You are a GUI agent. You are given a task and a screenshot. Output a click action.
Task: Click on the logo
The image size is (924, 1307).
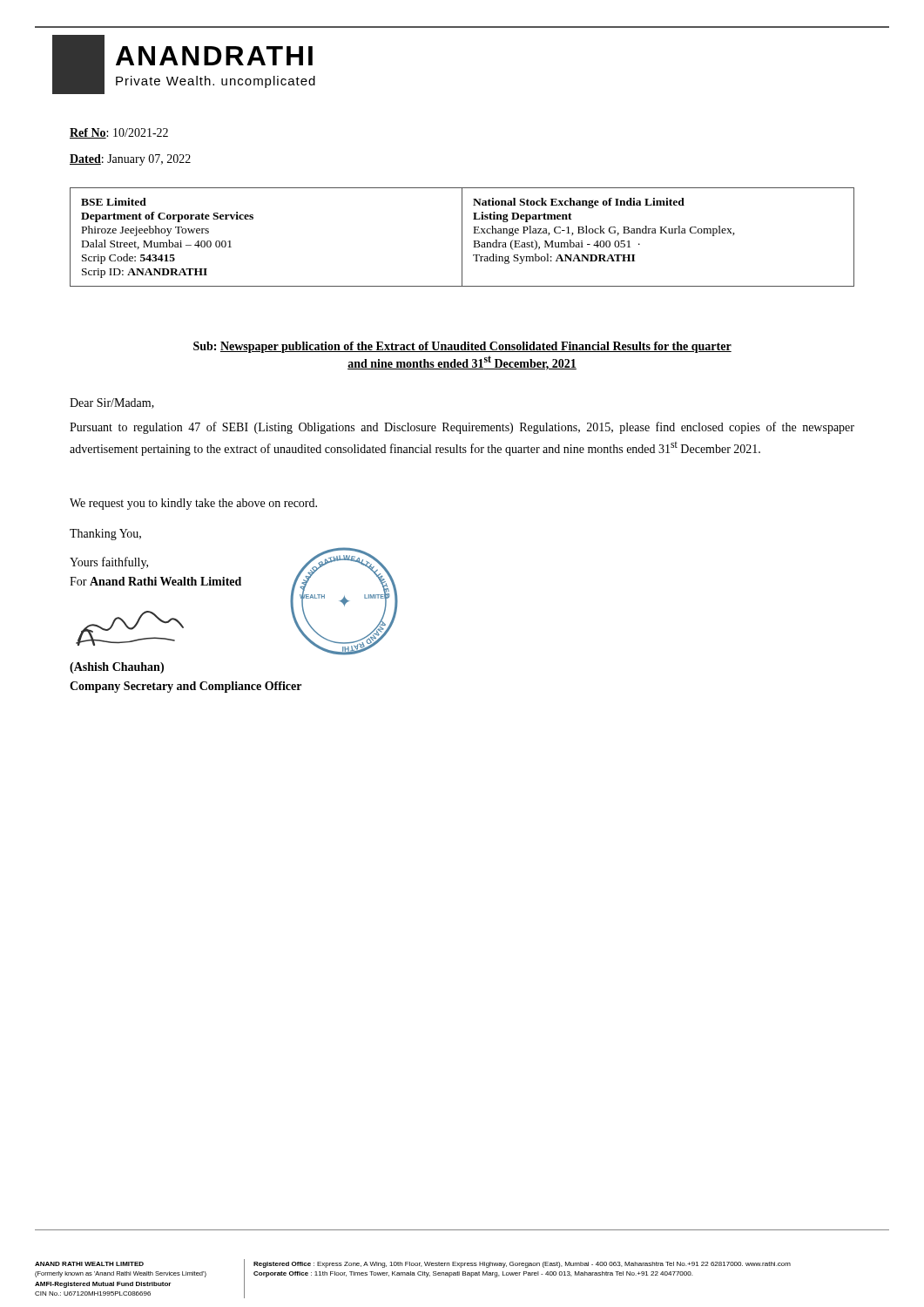(184, 65)
